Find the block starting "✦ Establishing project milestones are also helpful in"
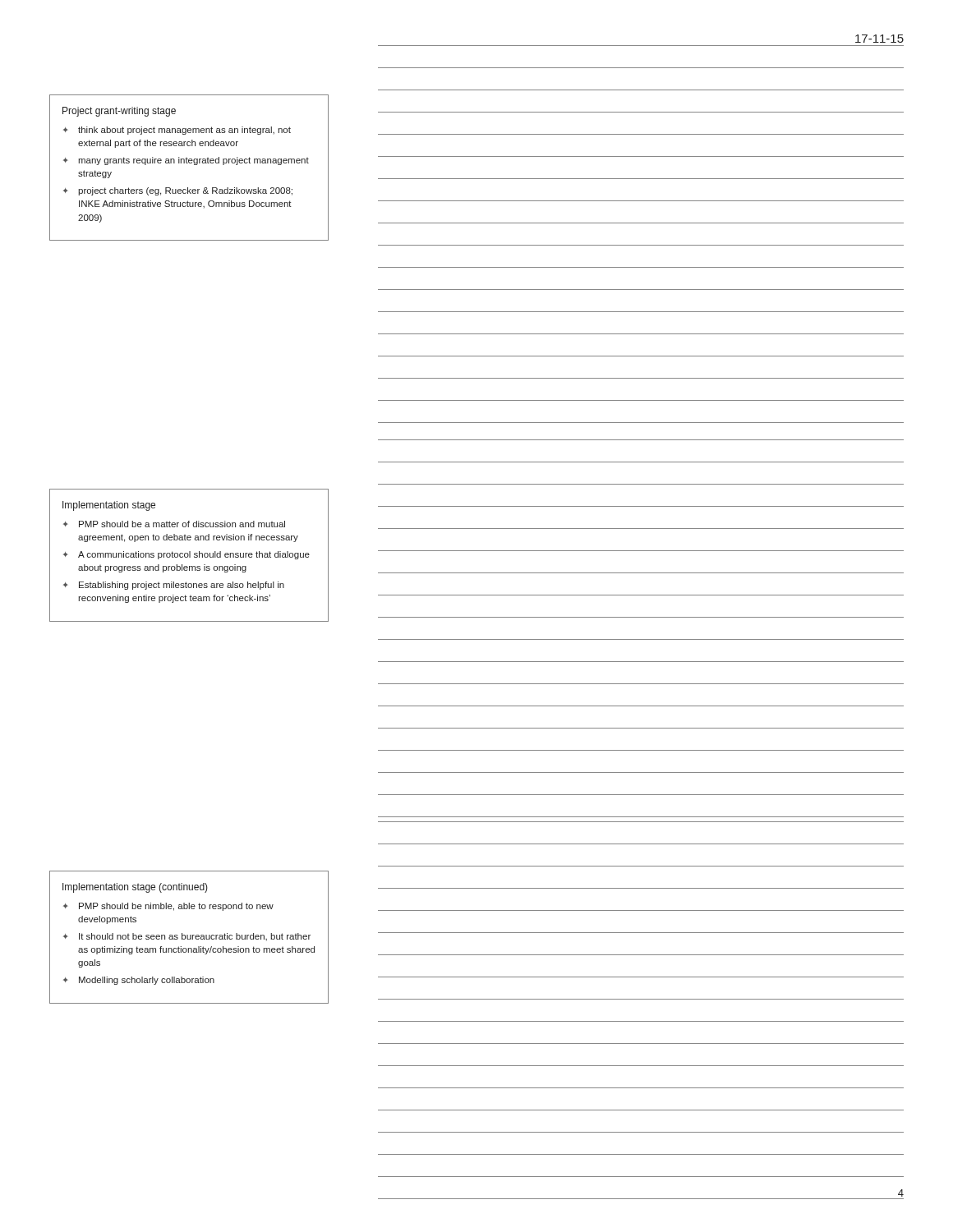Screen dimensions: 1232x953 coord(189,592)
